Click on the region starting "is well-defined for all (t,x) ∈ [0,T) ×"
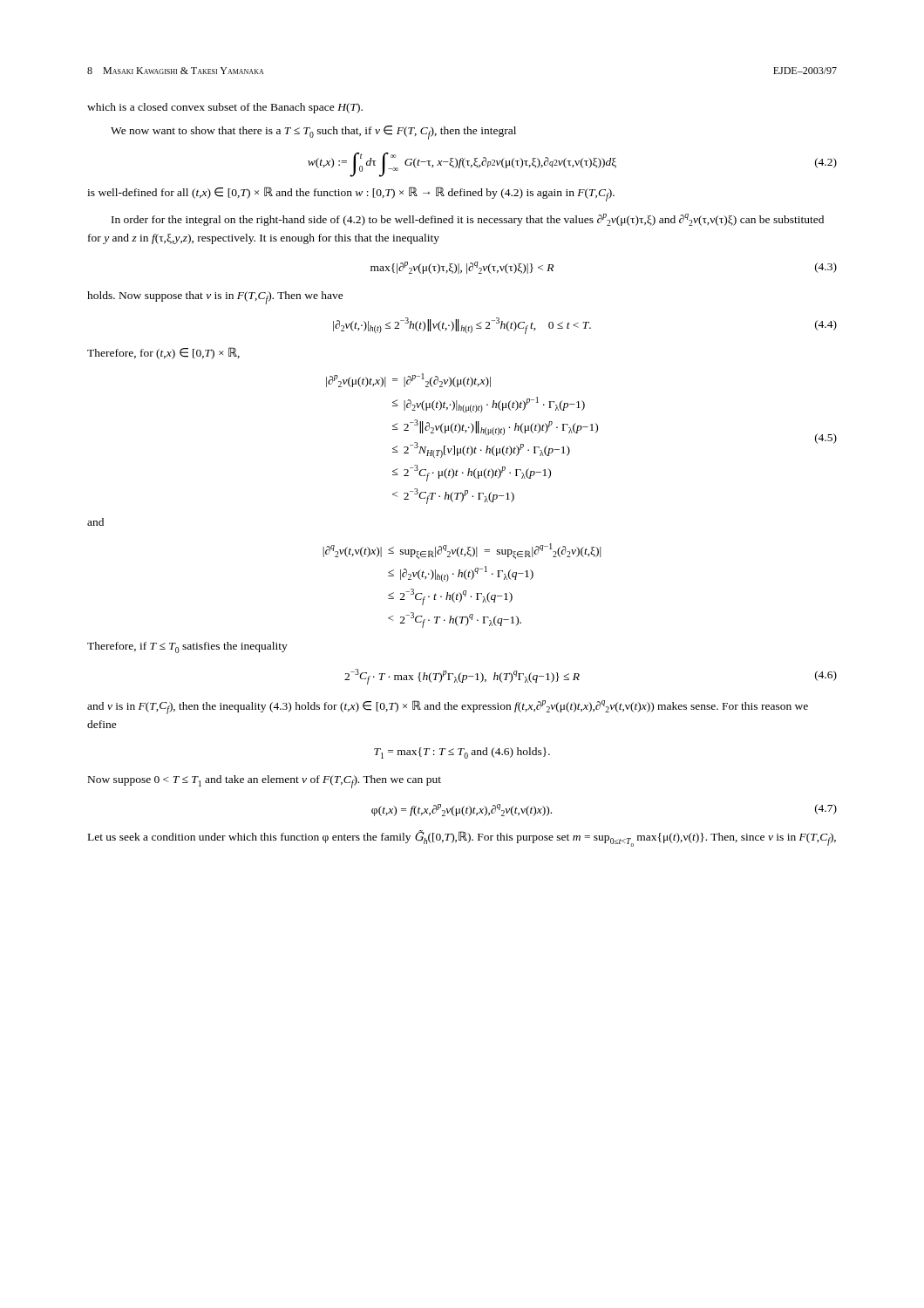Viewport: 924px width, 1308px height. (x=351, y=194)
